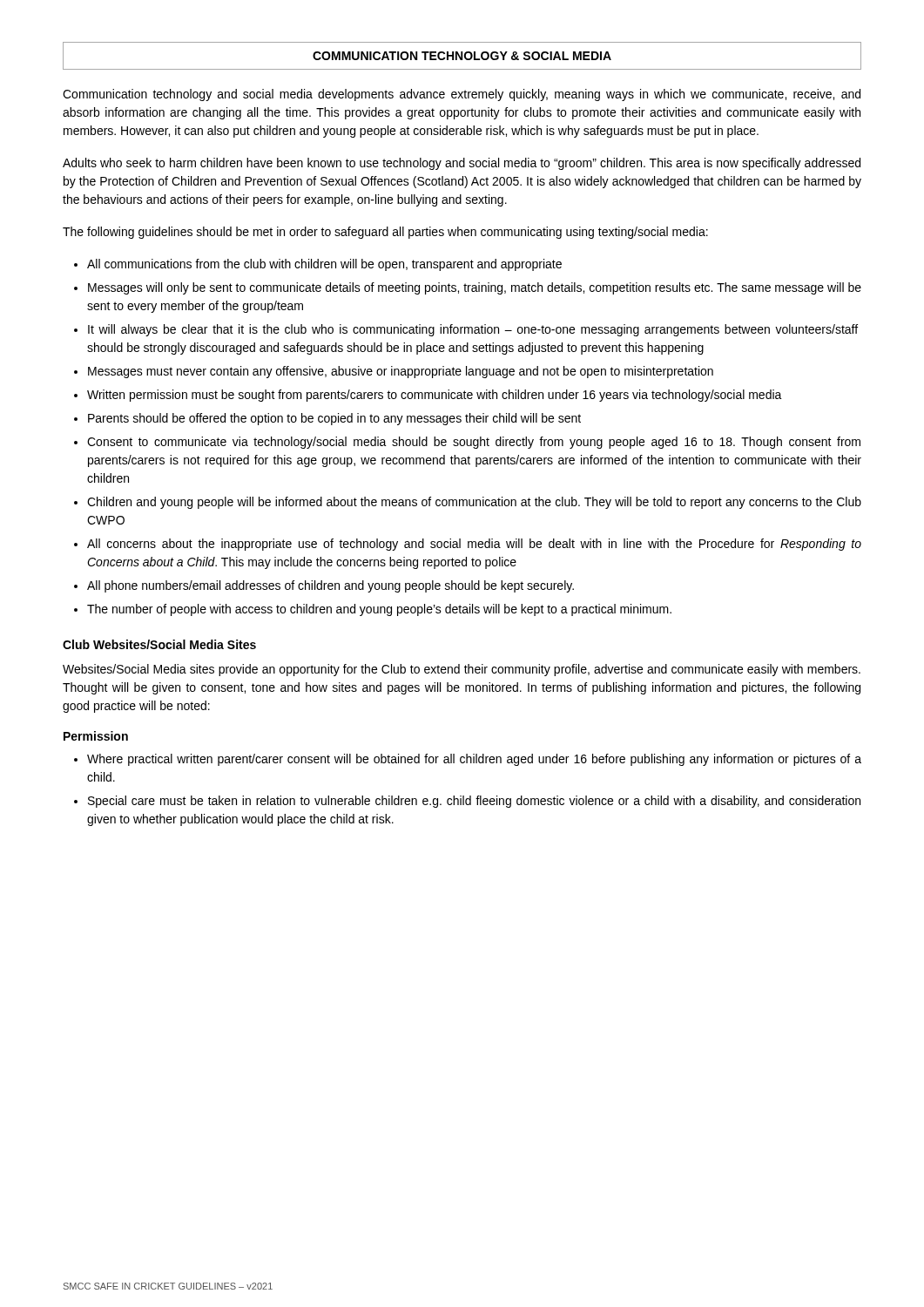This screenshot has width=924, height=1307.
Task: Find the block starting "Written permission must be sought from parents/carers to"
Action: point(434,395)
